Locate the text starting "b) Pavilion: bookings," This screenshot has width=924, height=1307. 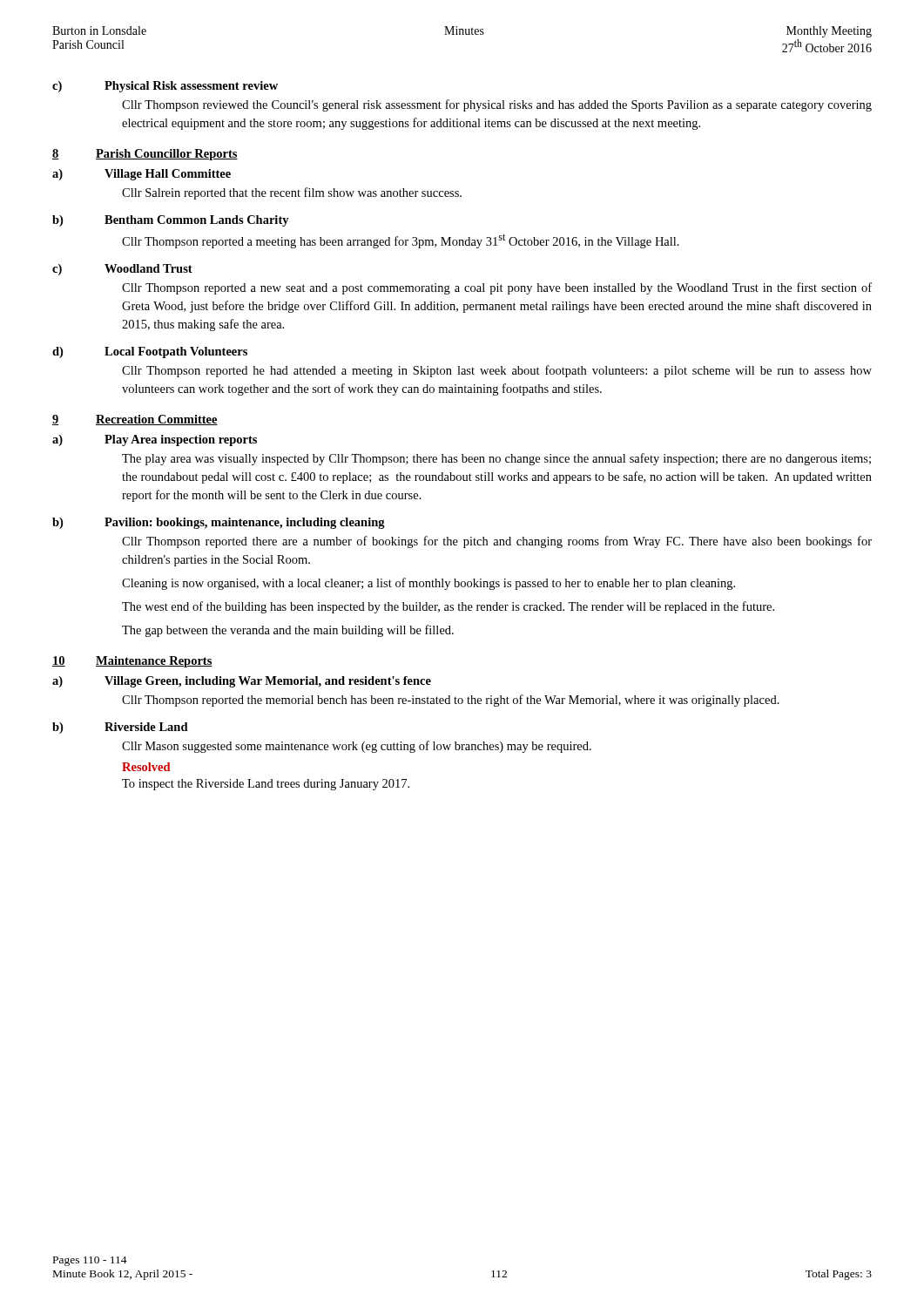pos(462,577)
